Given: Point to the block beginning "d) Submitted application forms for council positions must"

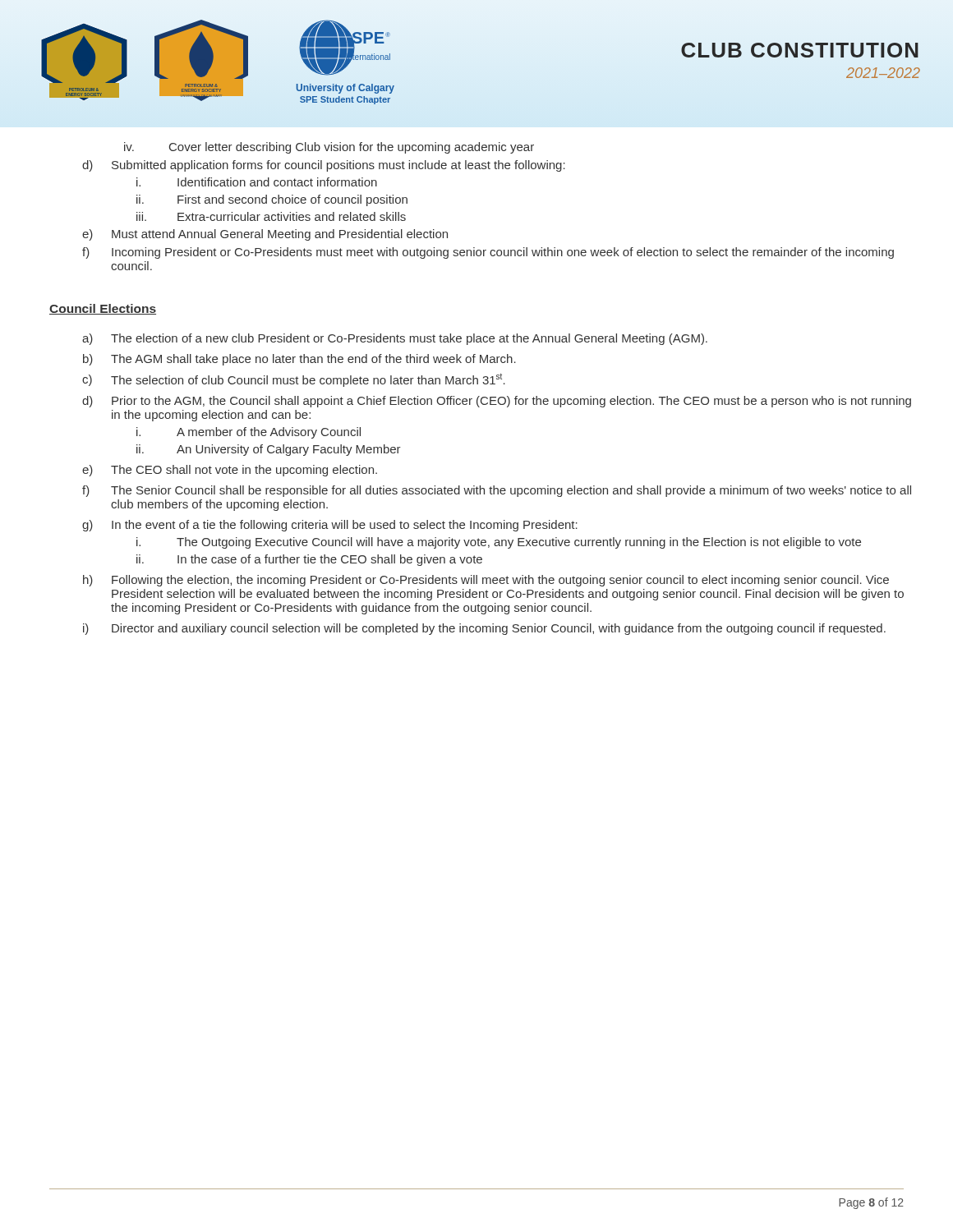Looking at the screenshot, I should click(x=324, y=165).
